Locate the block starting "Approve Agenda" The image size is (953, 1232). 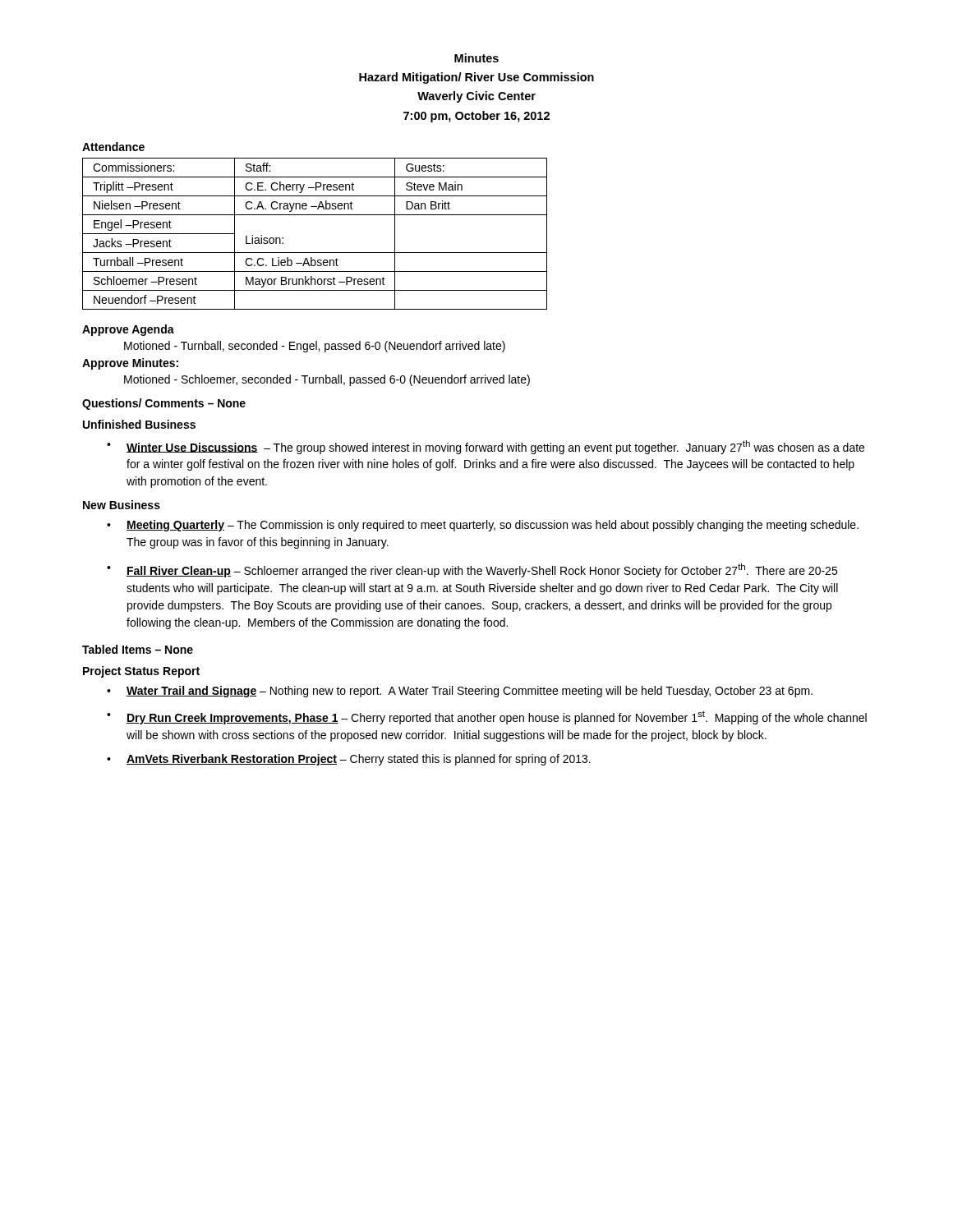tap(128, 329)
